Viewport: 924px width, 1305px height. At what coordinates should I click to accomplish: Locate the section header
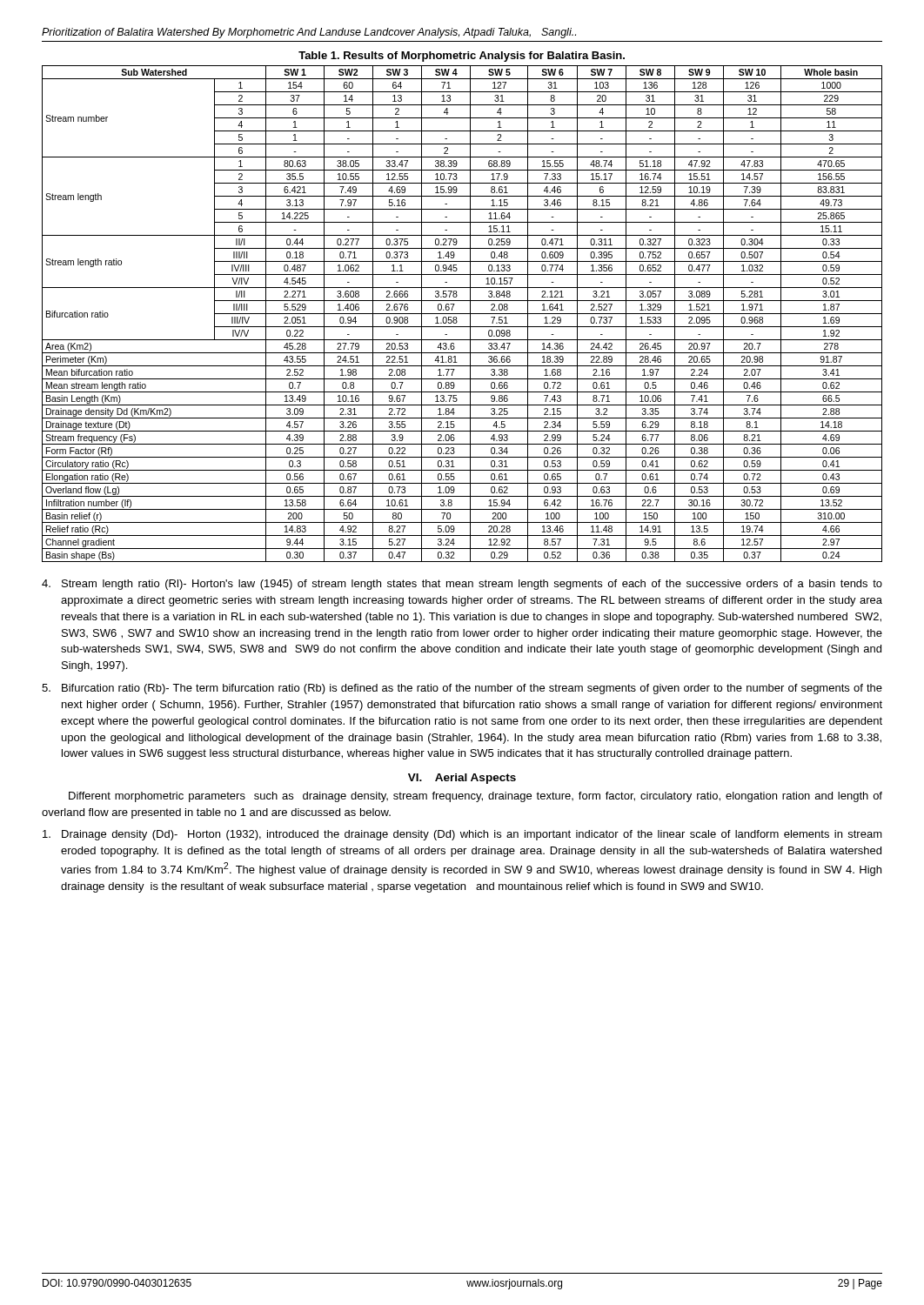(x=462, y=778)
